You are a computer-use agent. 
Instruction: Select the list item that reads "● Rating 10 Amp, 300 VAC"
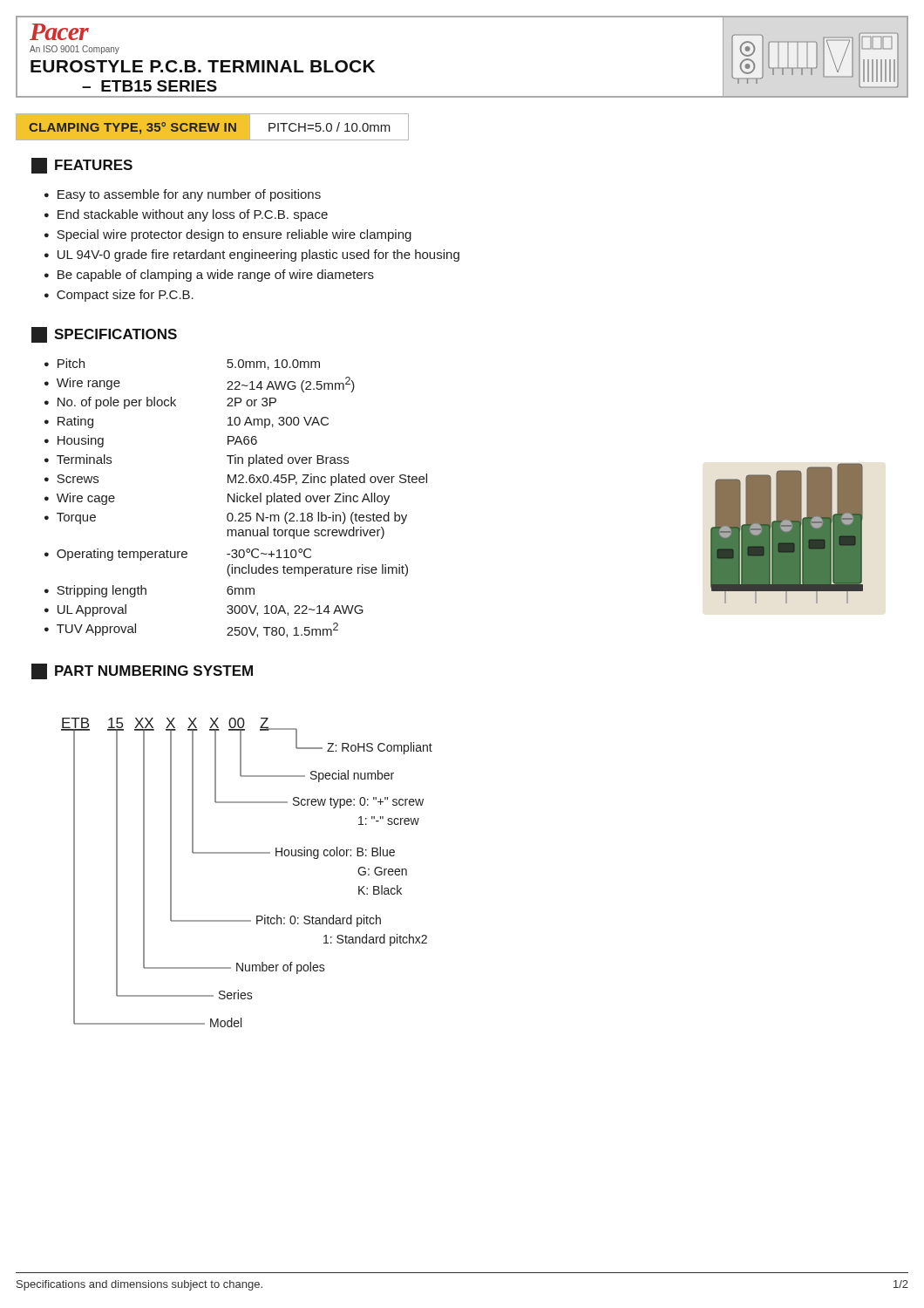tap(71, 422)
